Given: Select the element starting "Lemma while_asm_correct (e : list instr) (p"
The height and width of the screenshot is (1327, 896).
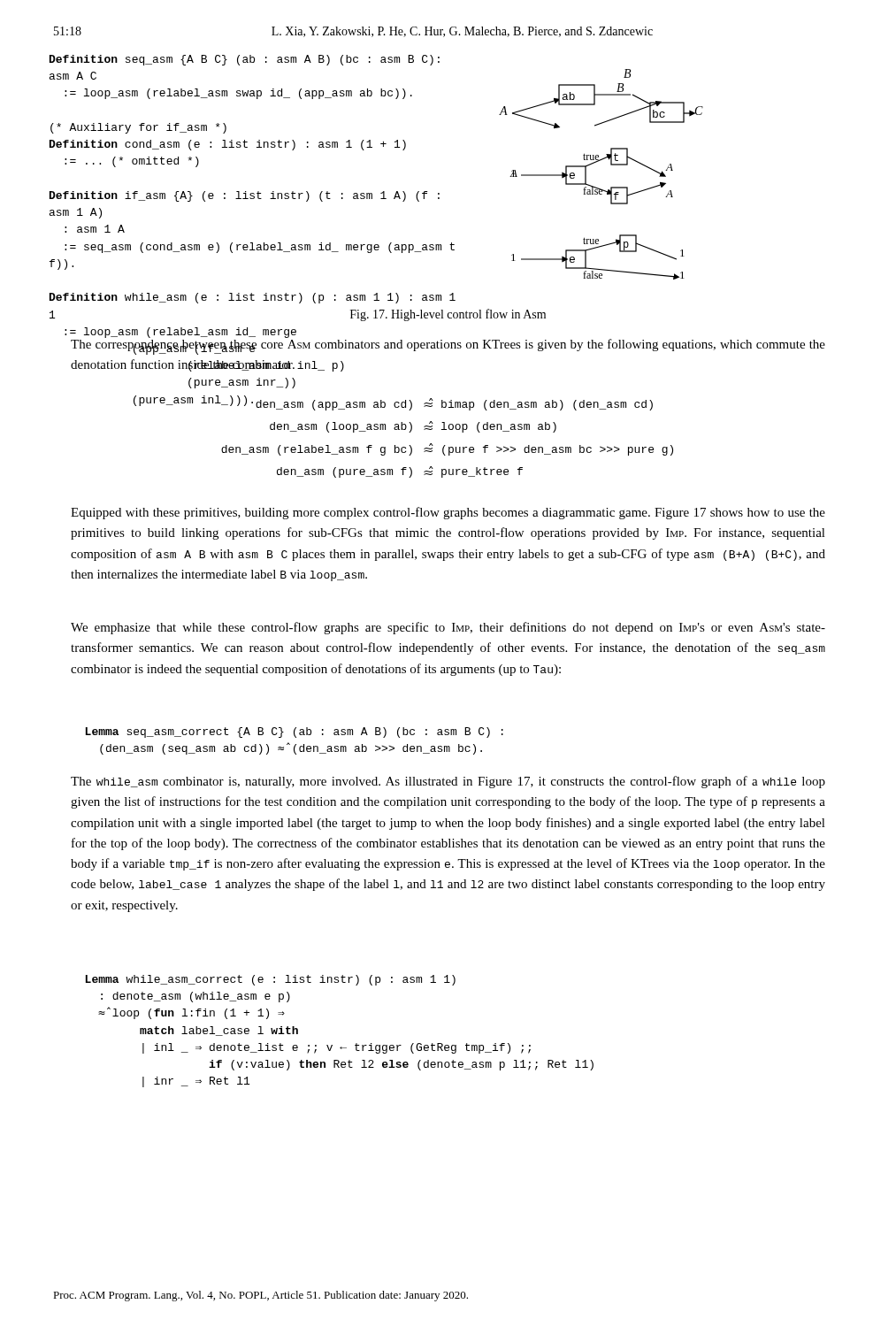Looking at the screenshot, I should click(271, 980).
